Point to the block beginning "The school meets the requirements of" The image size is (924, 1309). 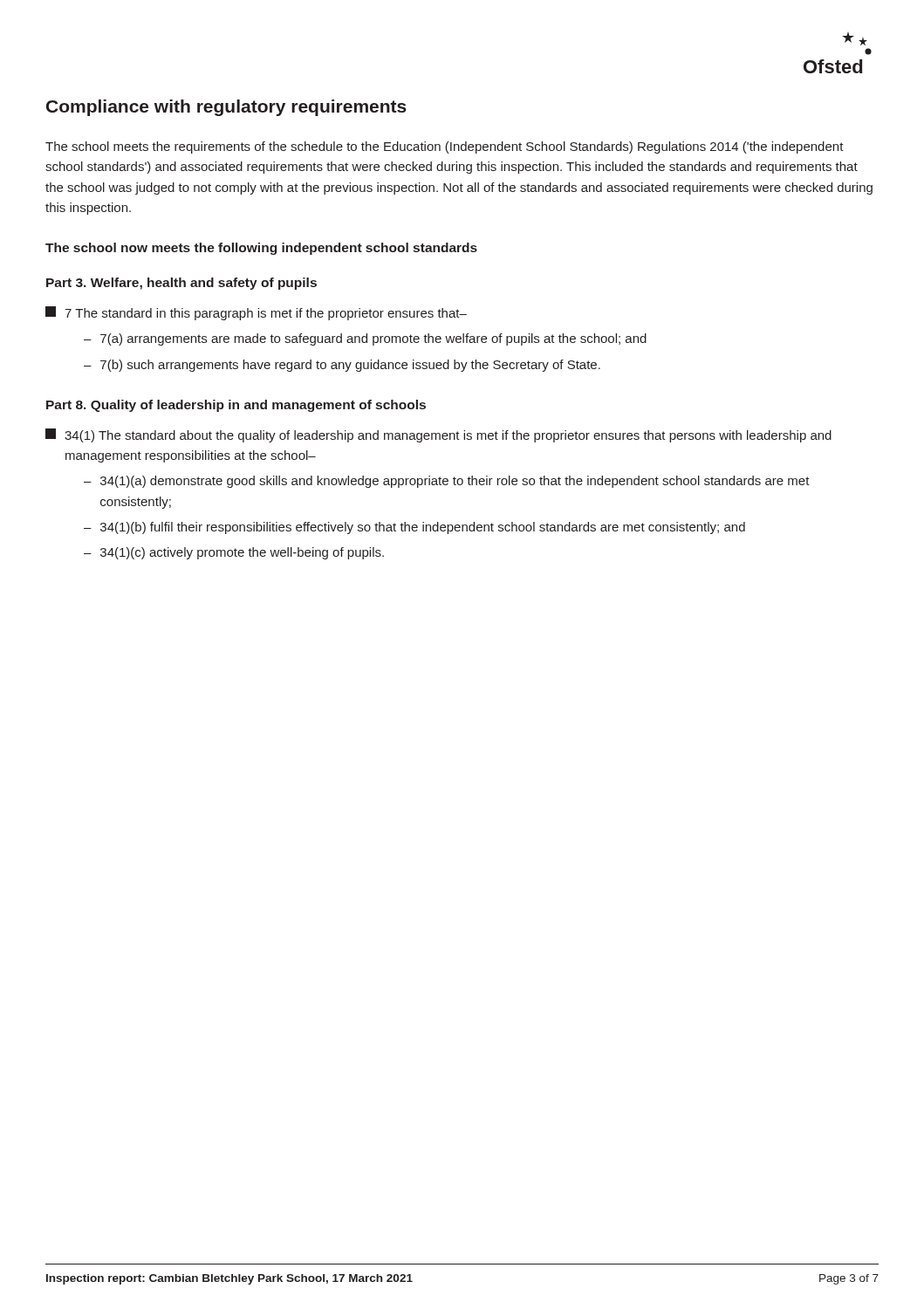[459, 177]
